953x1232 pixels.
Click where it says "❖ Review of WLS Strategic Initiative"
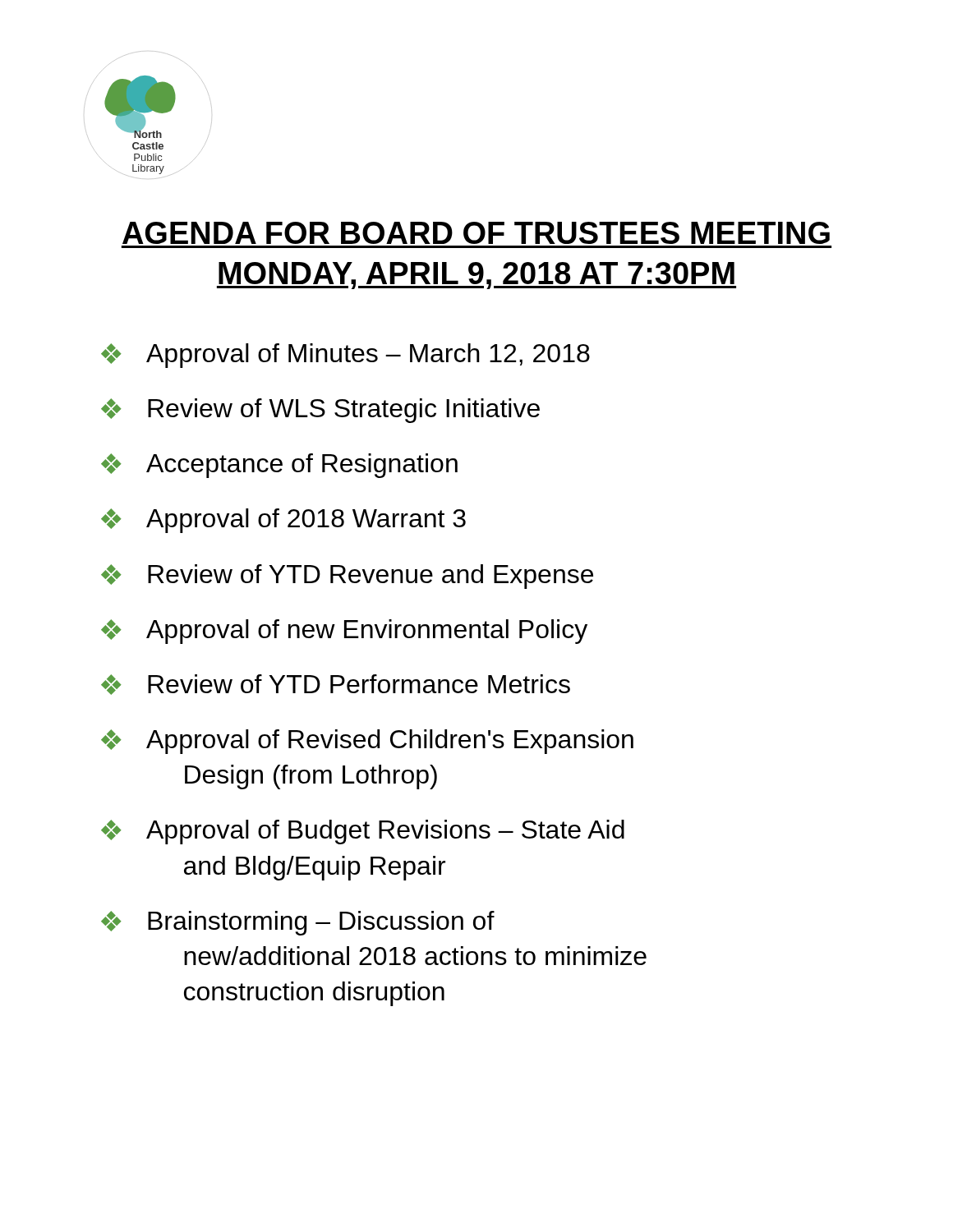(320, 409)
